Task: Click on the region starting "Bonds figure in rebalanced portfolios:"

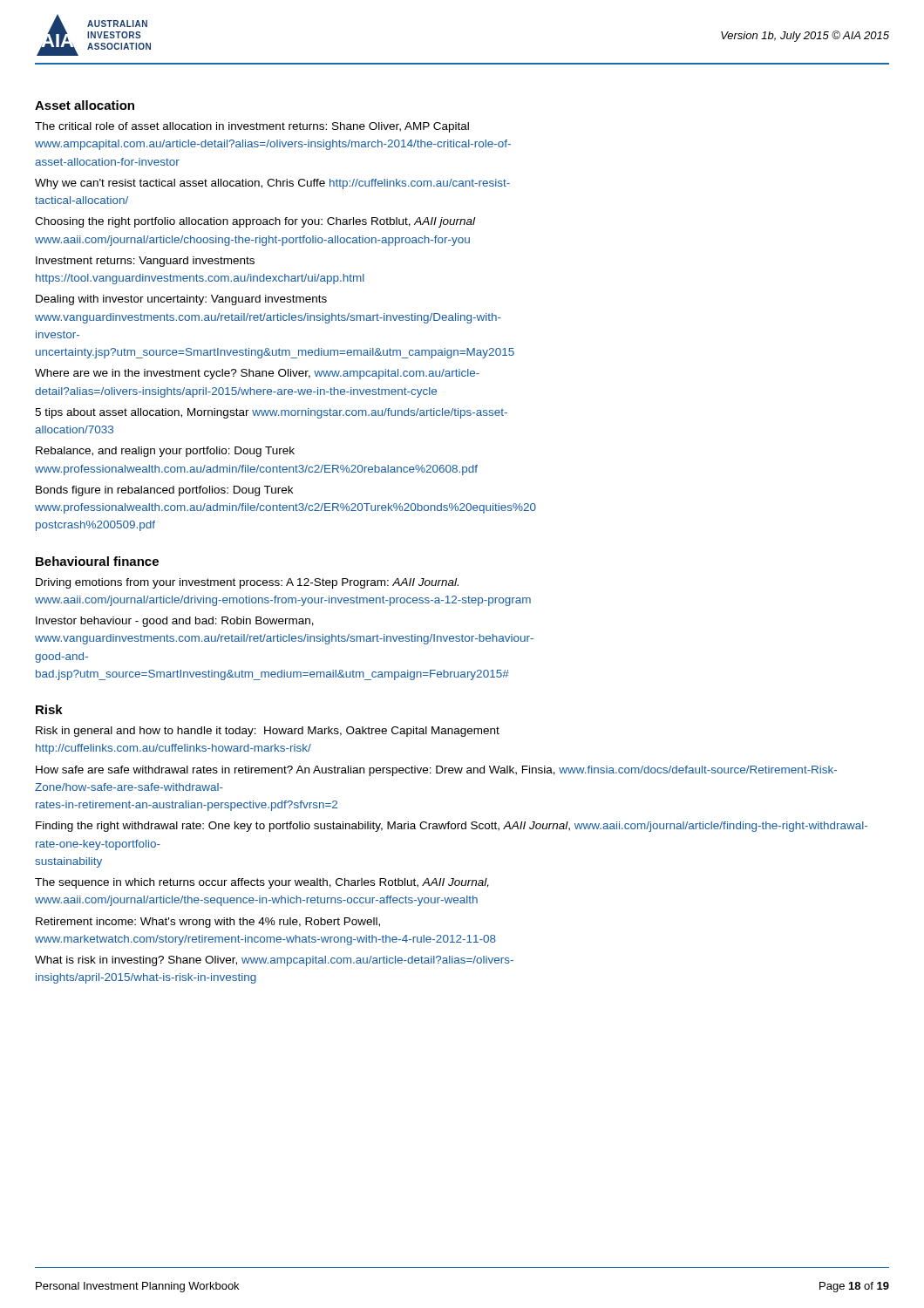Action: (x=286, y=507)
